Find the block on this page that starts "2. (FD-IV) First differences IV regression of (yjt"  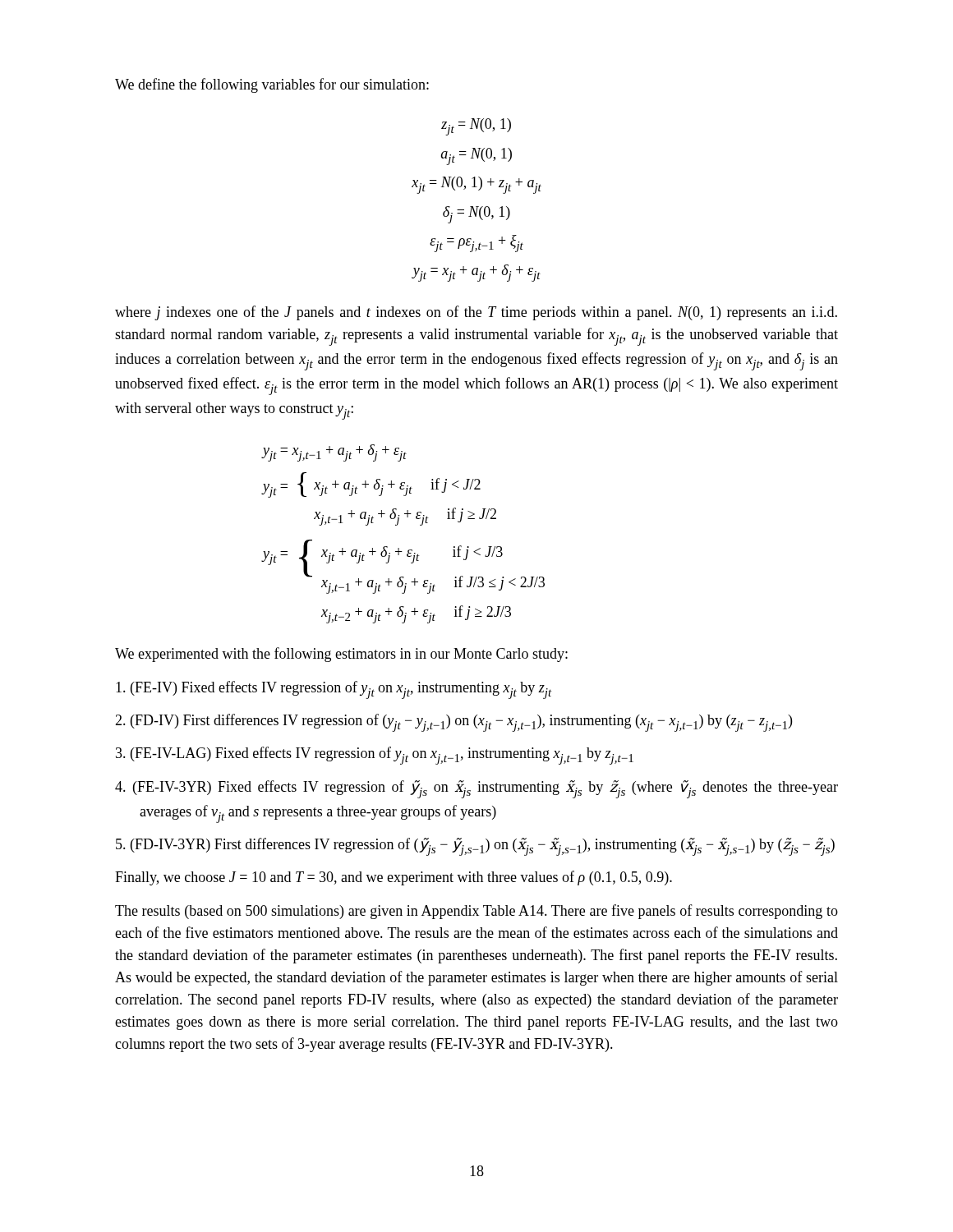[x=454, y=722]
